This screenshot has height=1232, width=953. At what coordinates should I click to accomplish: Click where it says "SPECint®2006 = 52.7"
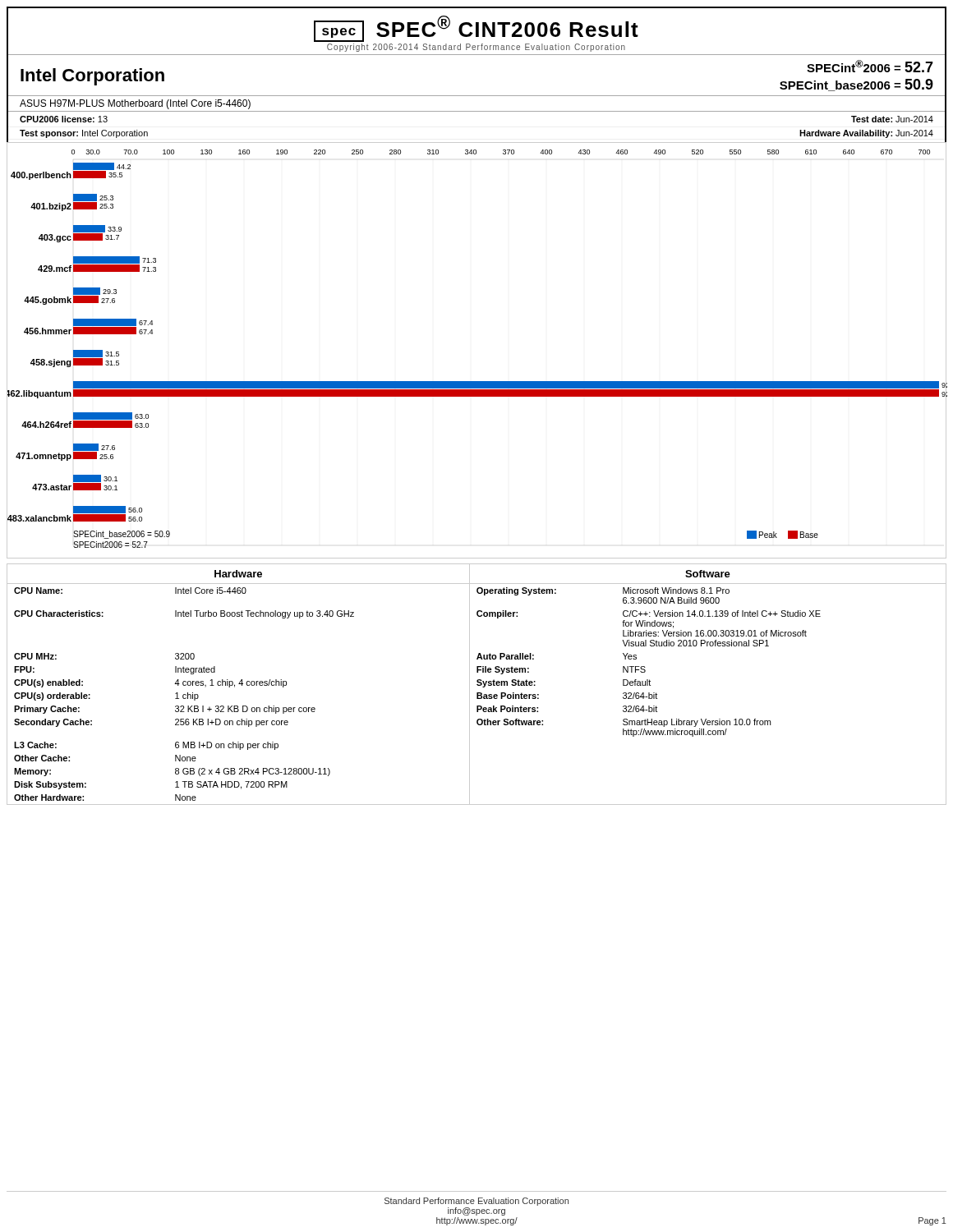pyautogui.click(x=870, y=67)
